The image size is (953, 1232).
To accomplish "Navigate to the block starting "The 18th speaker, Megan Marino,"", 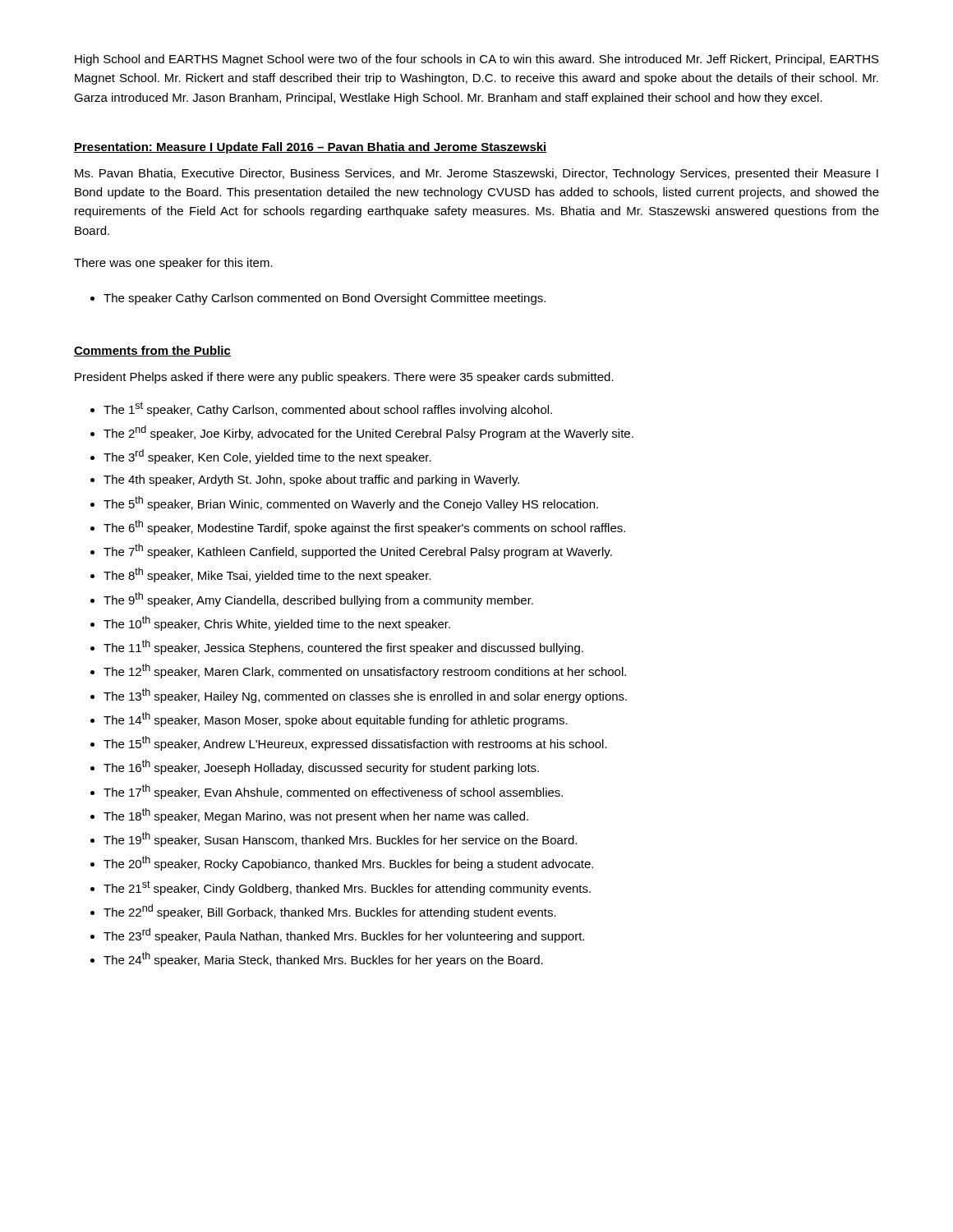I will tap(316, 815).
